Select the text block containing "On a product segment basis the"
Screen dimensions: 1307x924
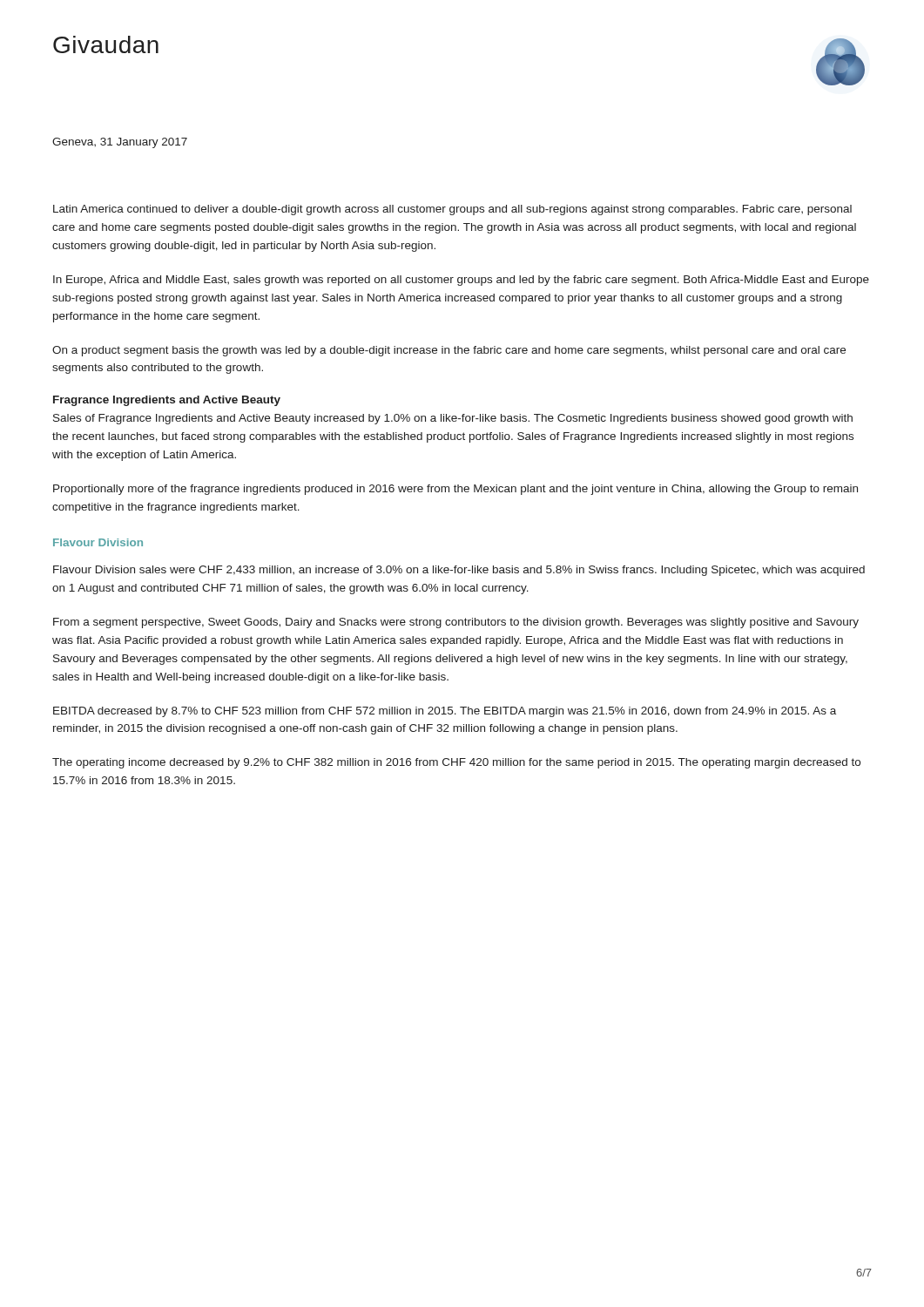(449, 359)
